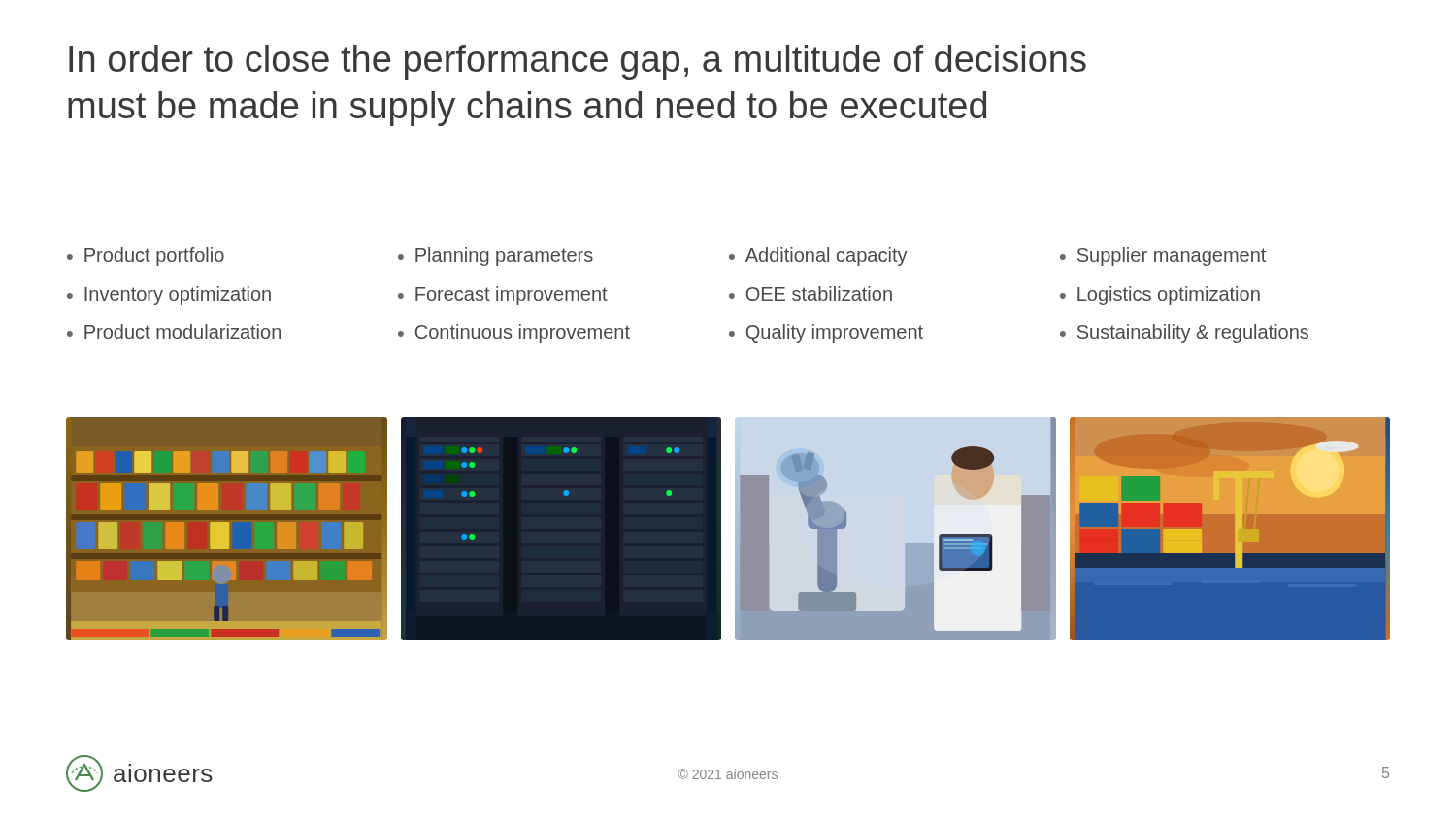This screenshot has width=1456, height=819.
Task: Locate the element starting "Forecast improvement"
Action: (x=511, y=294)
